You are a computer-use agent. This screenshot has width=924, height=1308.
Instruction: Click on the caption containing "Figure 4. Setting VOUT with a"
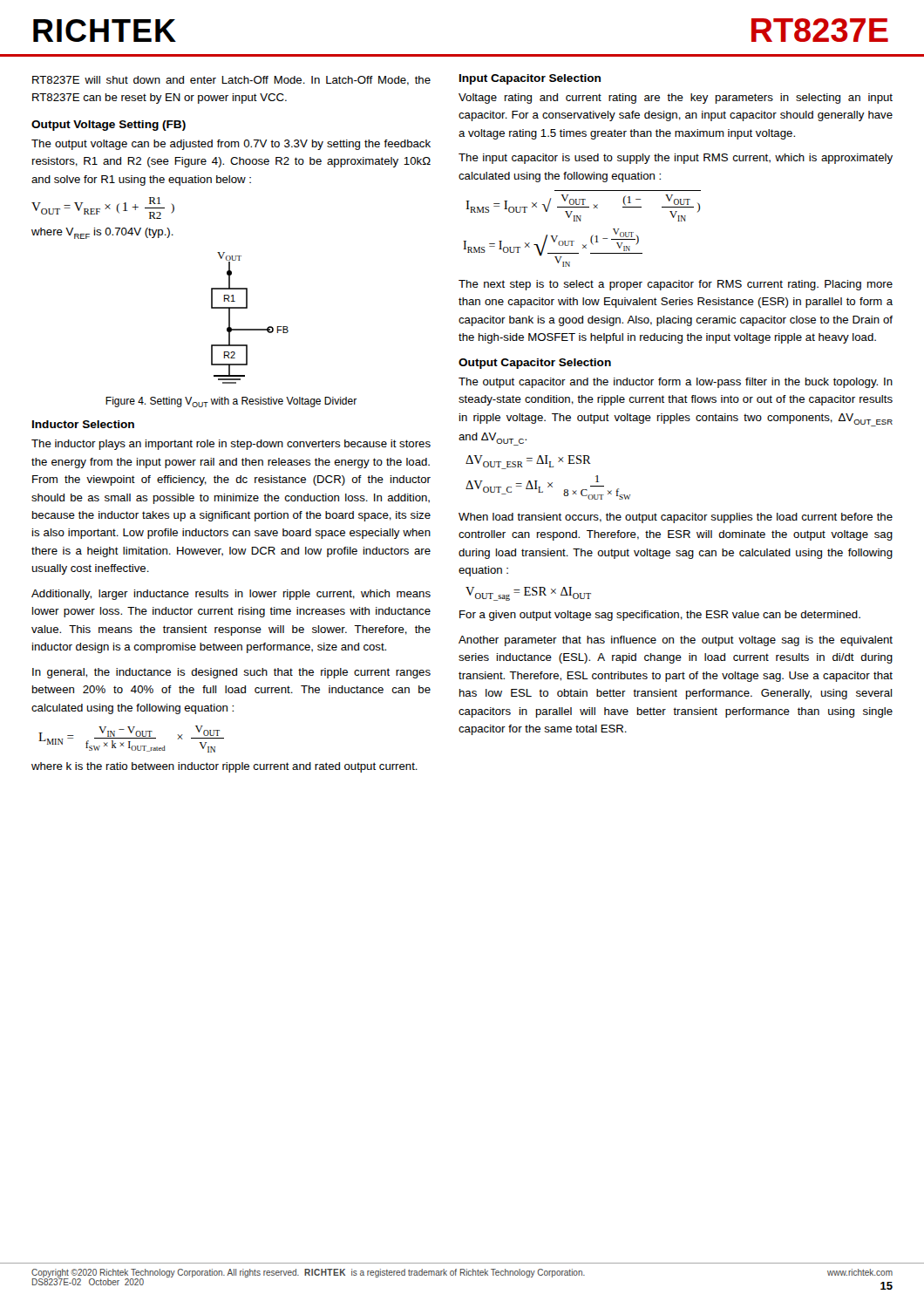(231, 402)
